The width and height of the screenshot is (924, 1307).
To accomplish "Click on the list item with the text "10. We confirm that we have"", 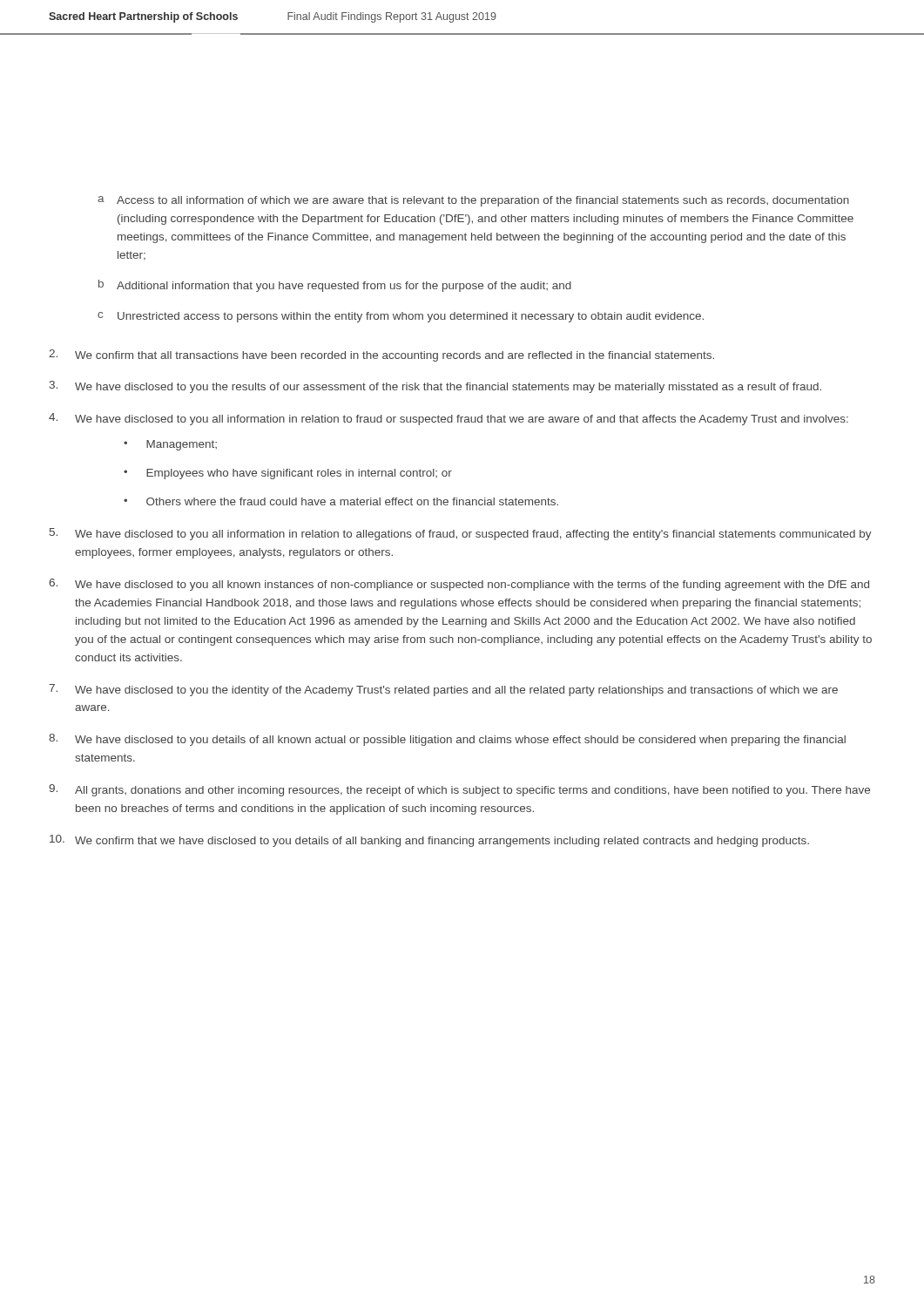I will click(462, 841).
